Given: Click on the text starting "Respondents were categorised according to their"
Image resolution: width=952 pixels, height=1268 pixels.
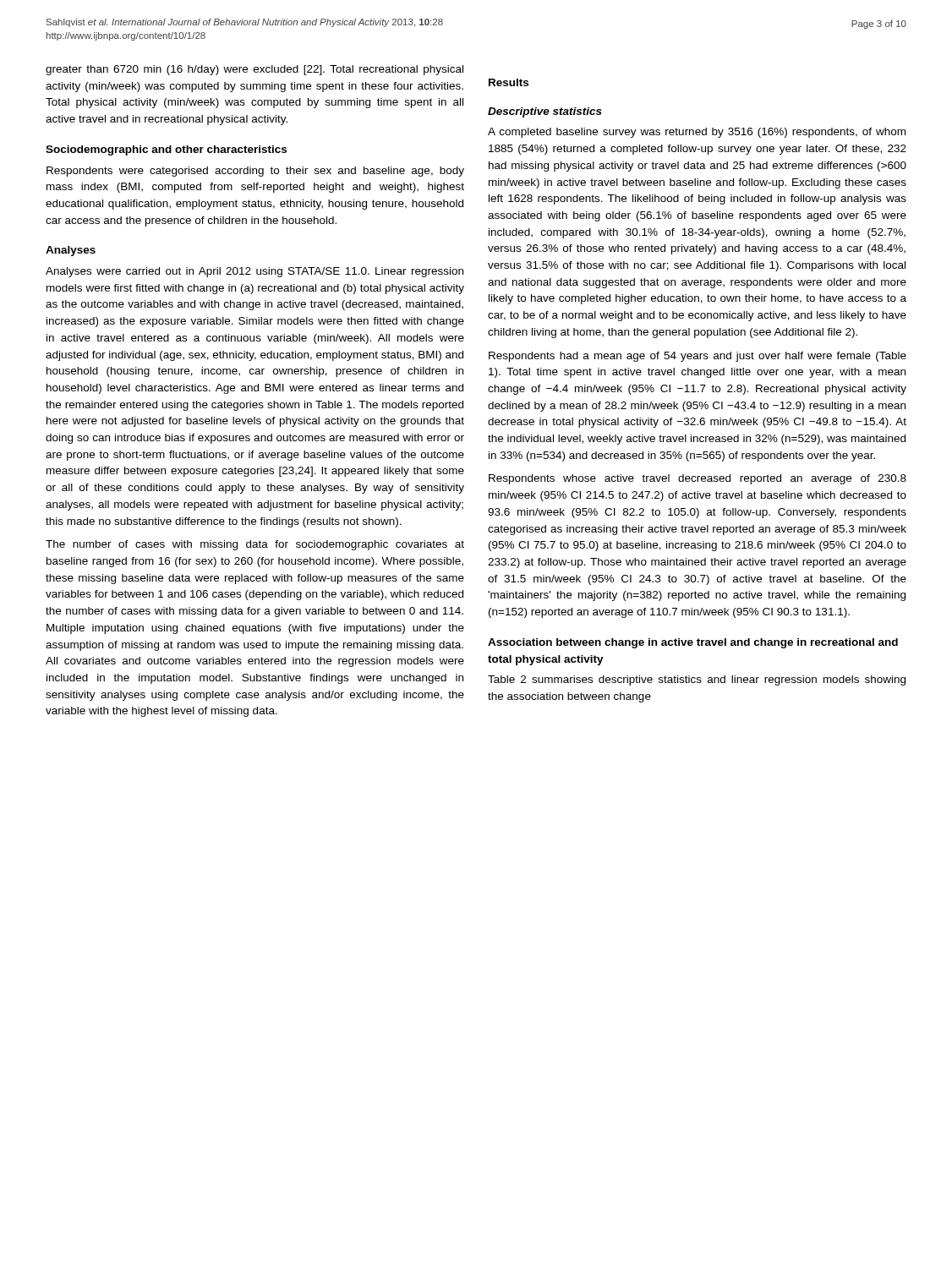Looking at the screenshot, I should pos(255,195).
